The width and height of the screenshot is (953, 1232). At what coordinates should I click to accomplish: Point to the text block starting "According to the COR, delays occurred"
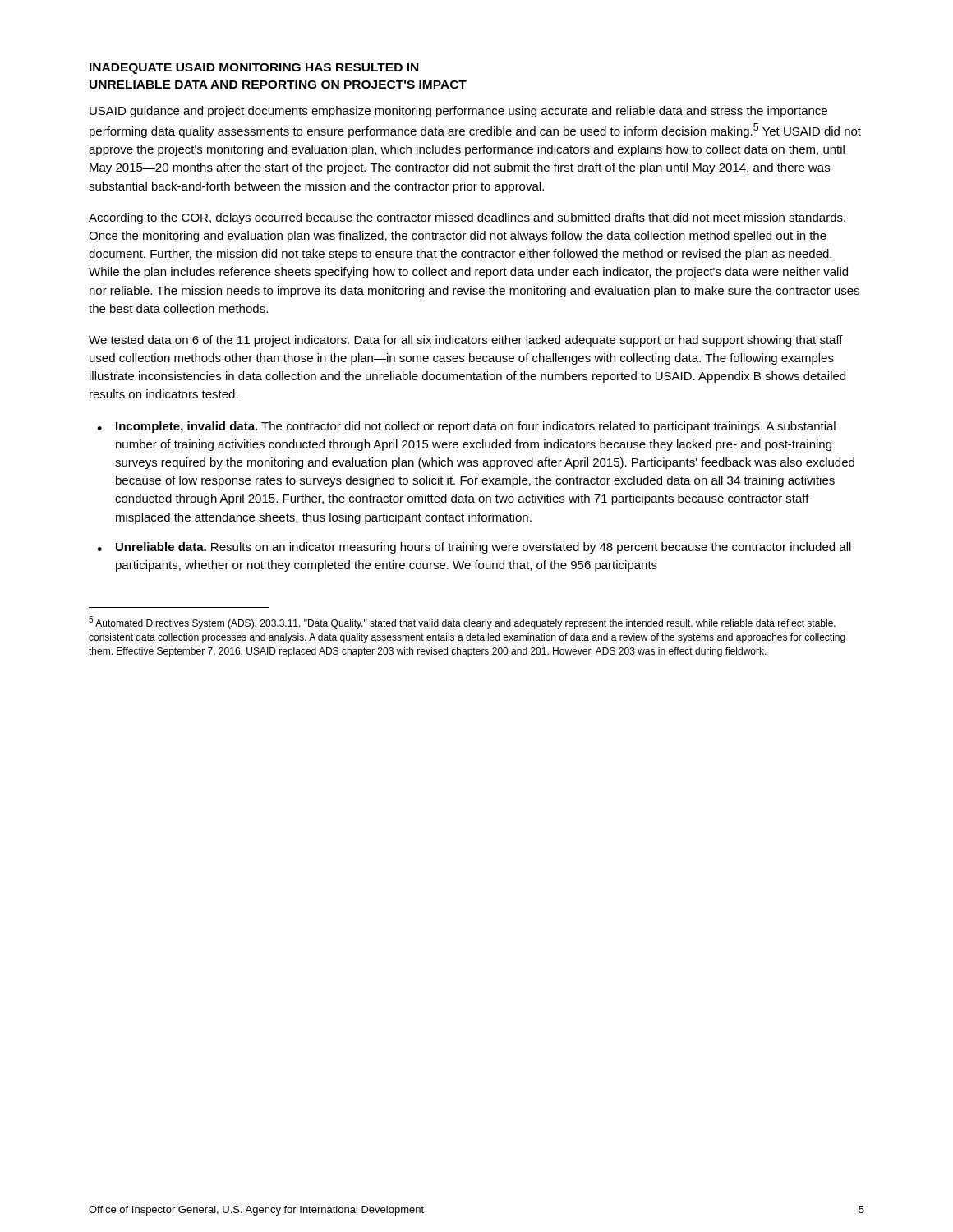(x=474, y=263)
